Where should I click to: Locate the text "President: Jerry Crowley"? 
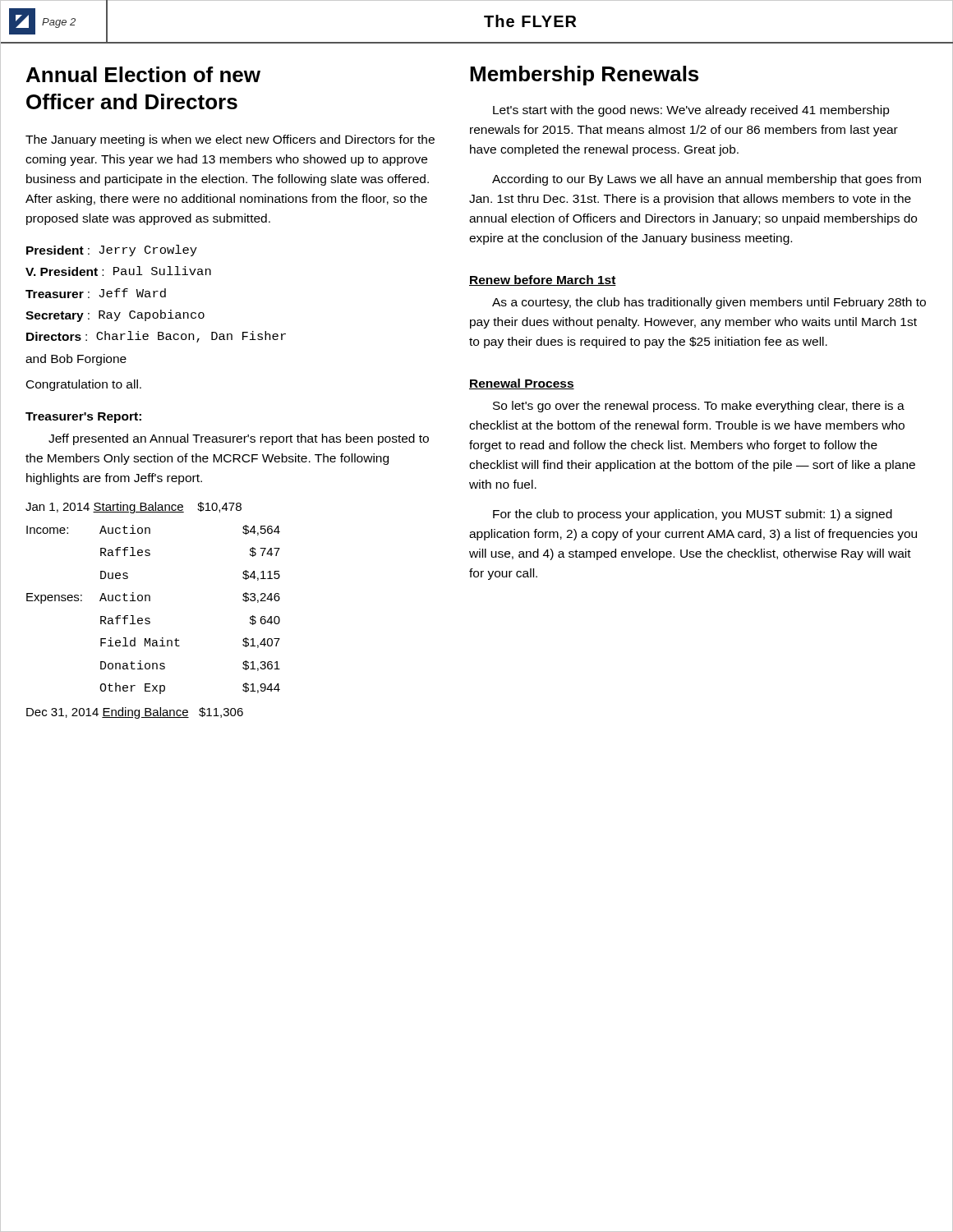click(111, 251)
